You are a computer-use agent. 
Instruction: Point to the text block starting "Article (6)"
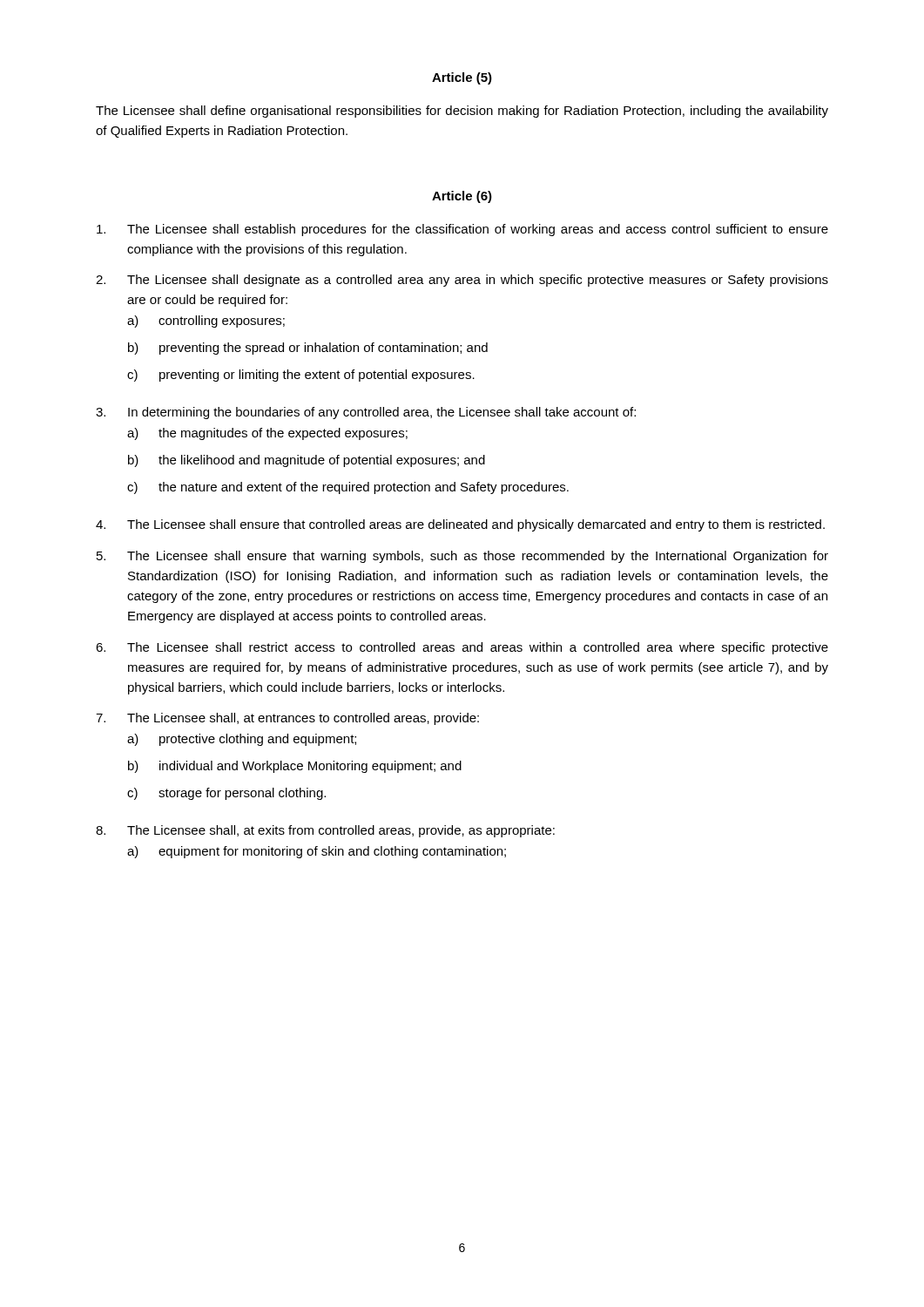pyautogui.click(x=462, y=195)
